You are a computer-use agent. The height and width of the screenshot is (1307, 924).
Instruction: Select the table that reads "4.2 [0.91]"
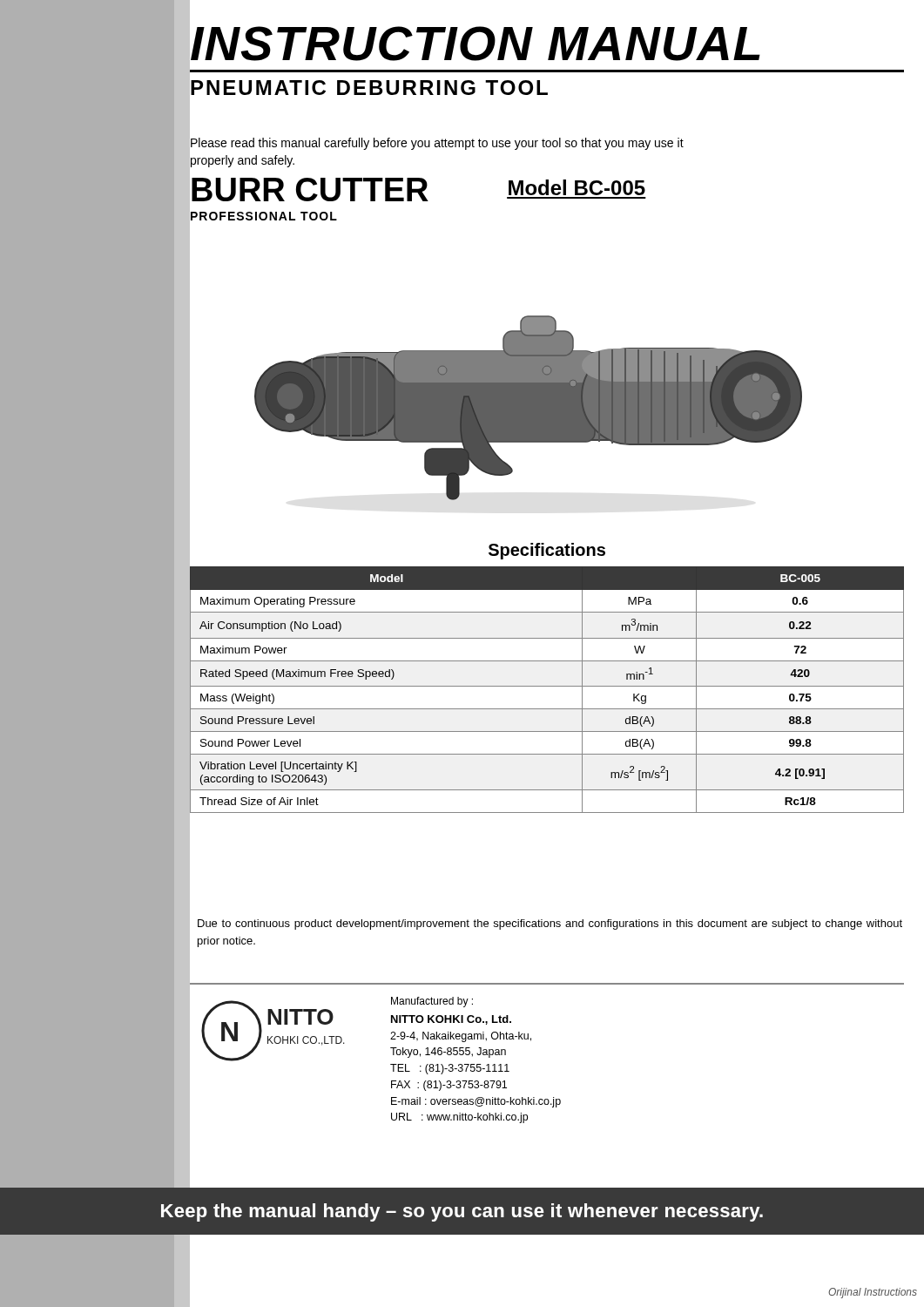tap(547, 690)
